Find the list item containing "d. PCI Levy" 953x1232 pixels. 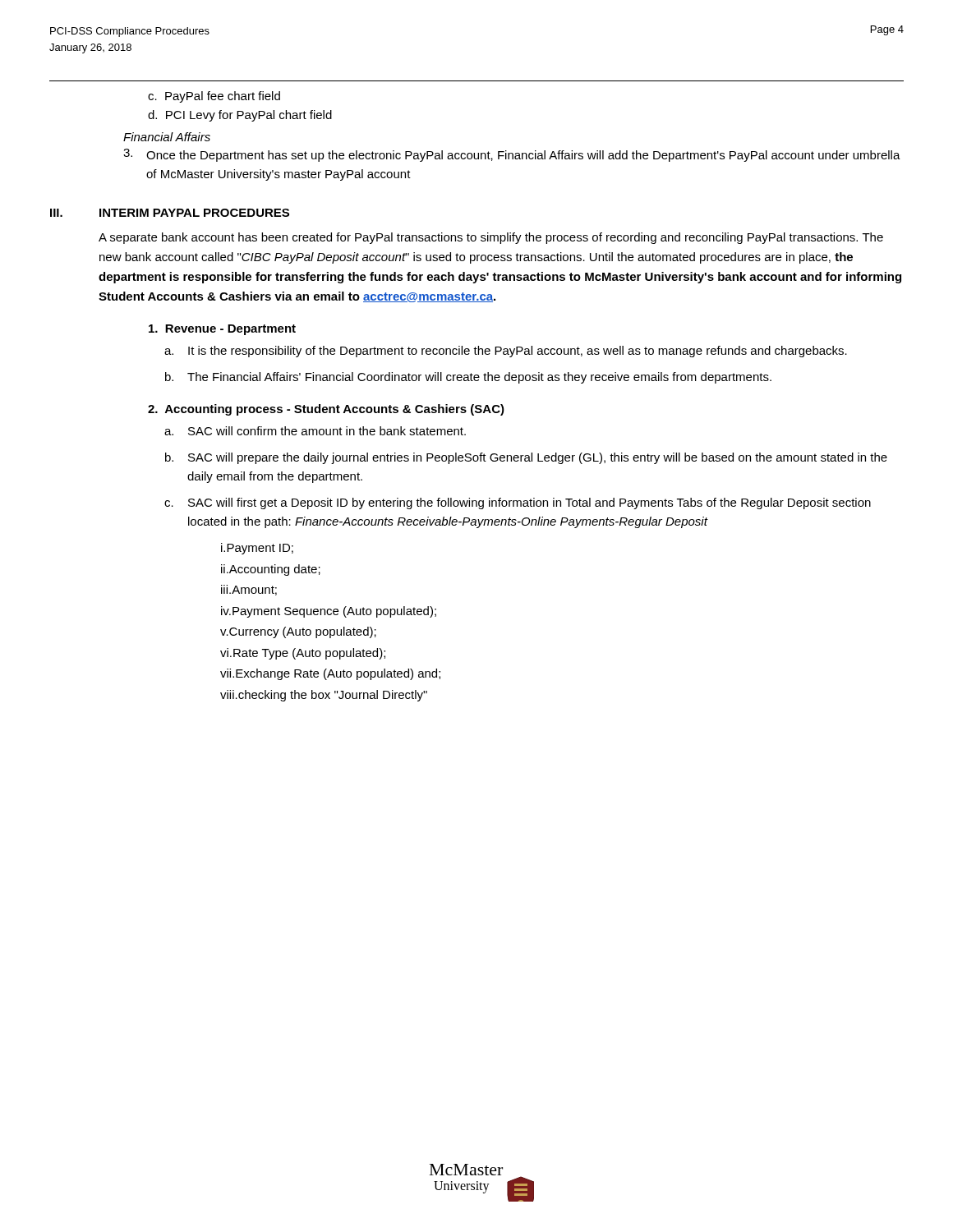coord(240,115)
